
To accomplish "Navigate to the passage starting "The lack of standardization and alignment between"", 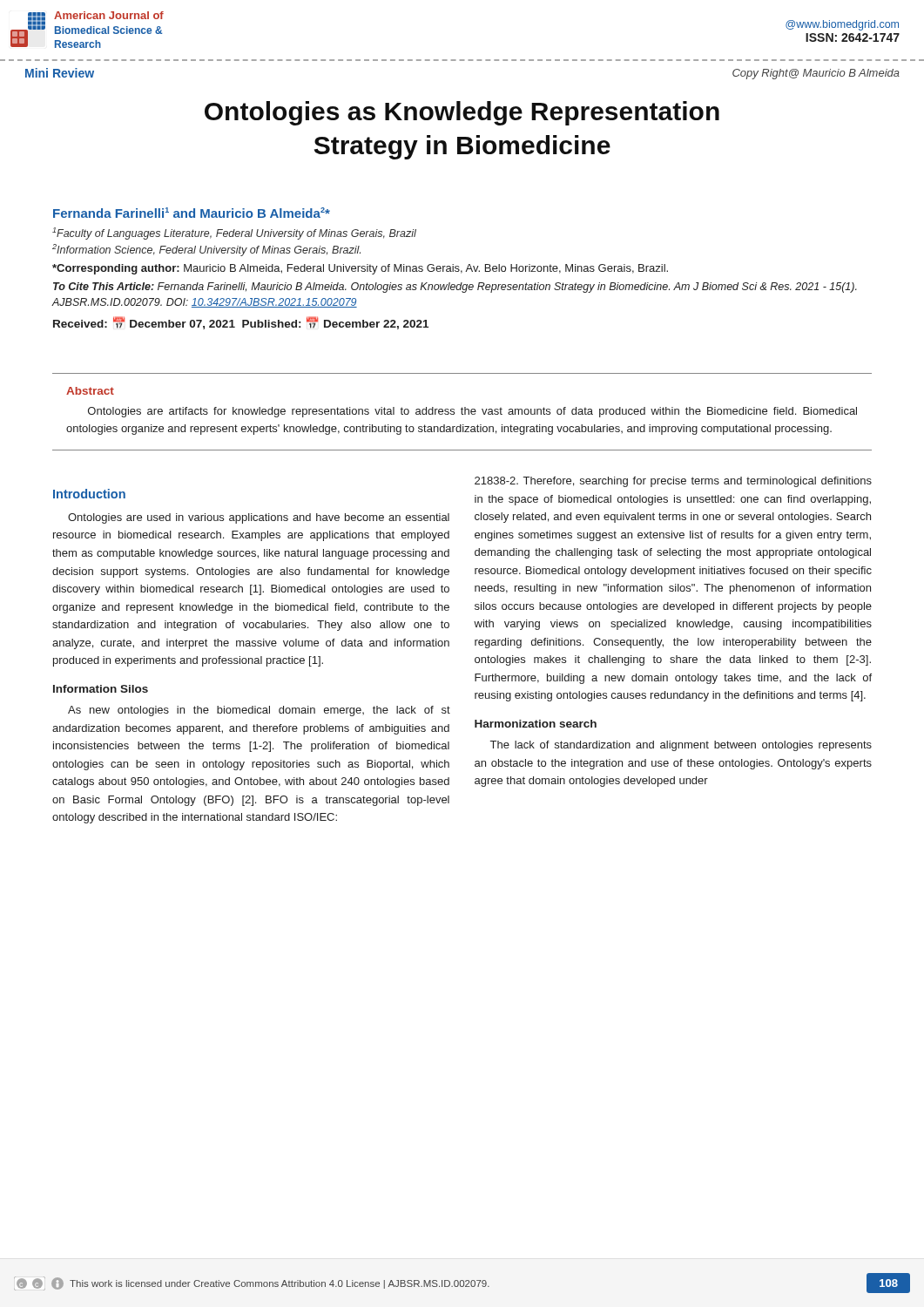I will point(673,763).
